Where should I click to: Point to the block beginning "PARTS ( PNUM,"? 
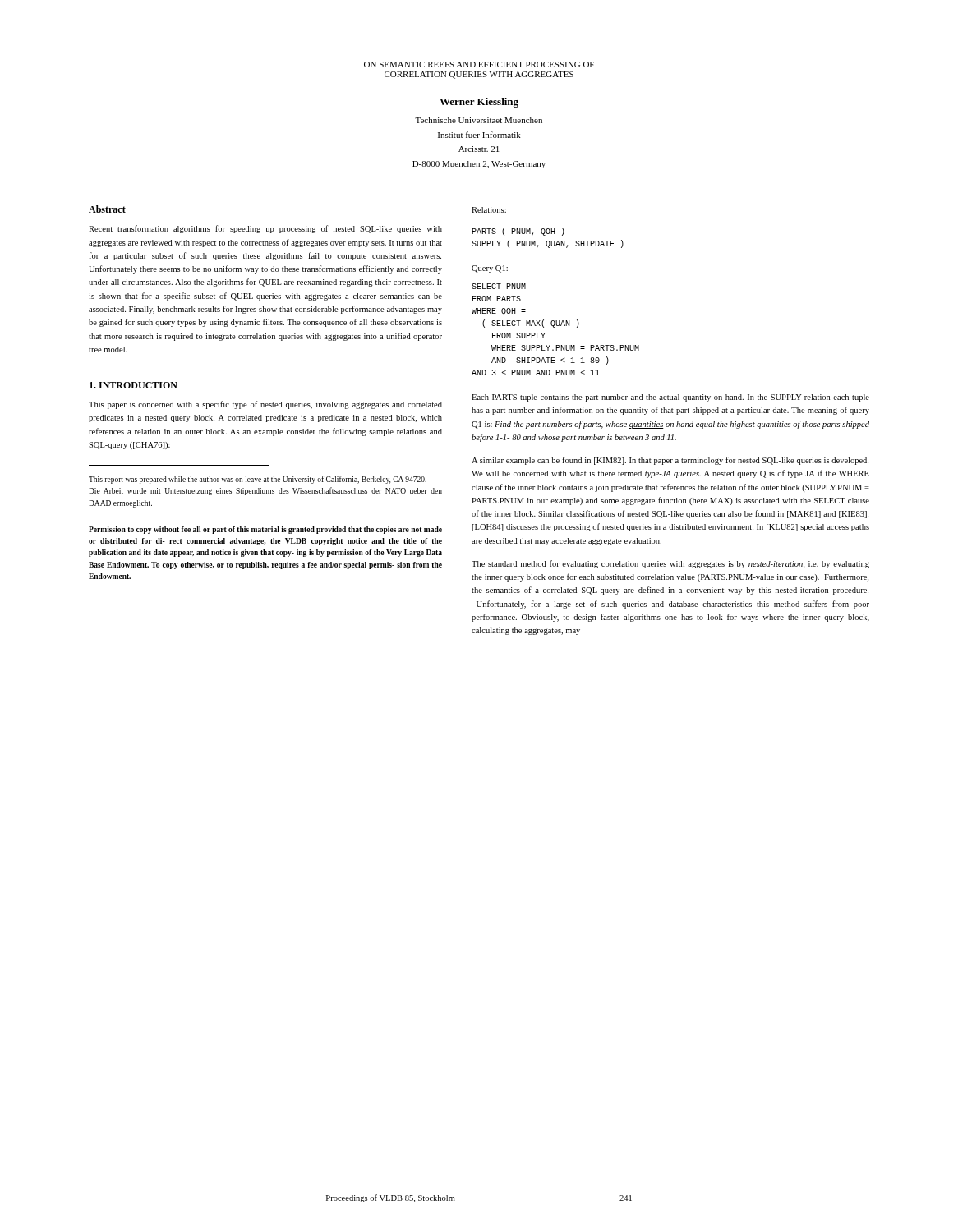coord(548,238)
